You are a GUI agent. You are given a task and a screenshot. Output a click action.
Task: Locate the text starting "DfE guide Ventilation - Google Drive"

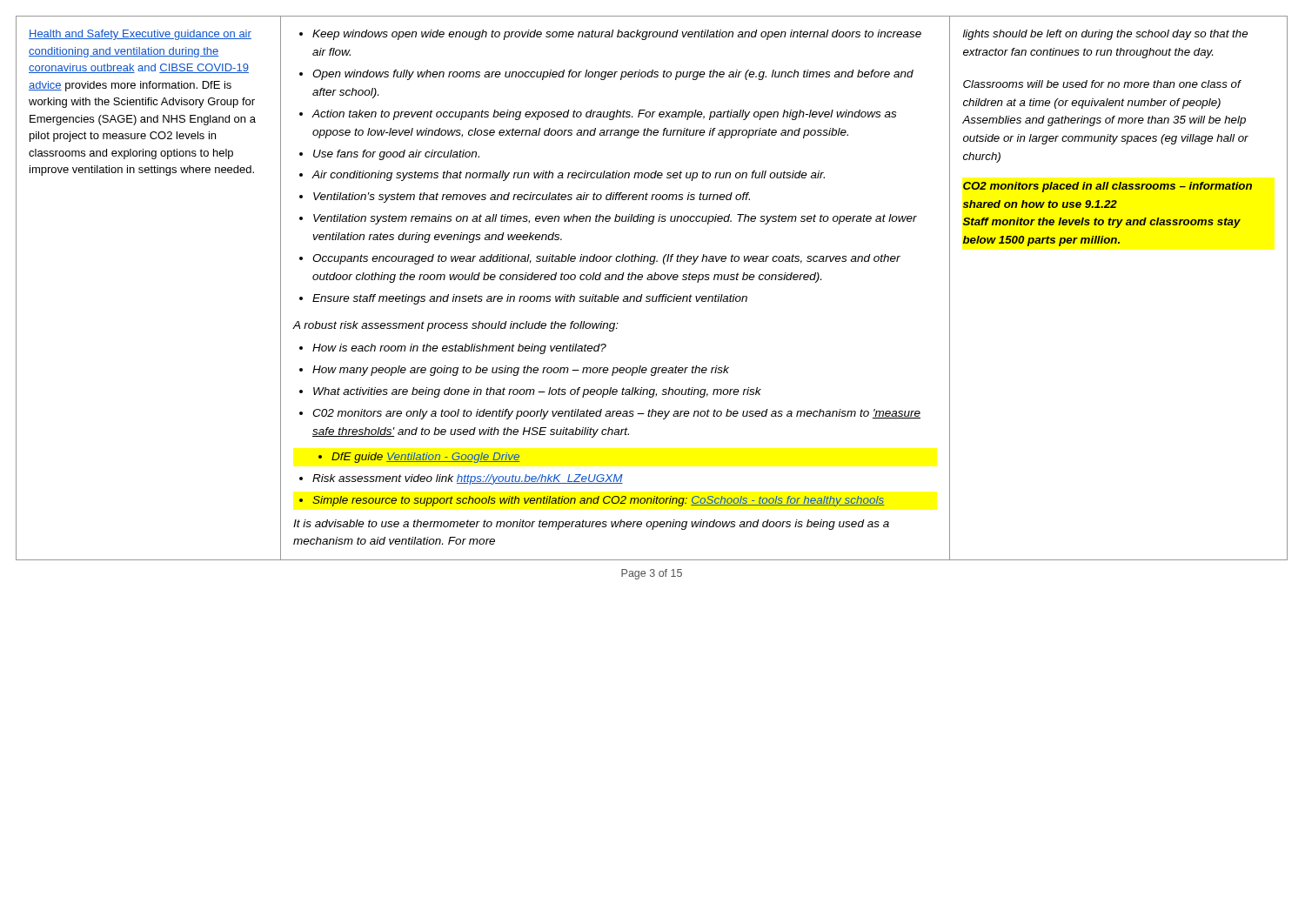[419, 458]
